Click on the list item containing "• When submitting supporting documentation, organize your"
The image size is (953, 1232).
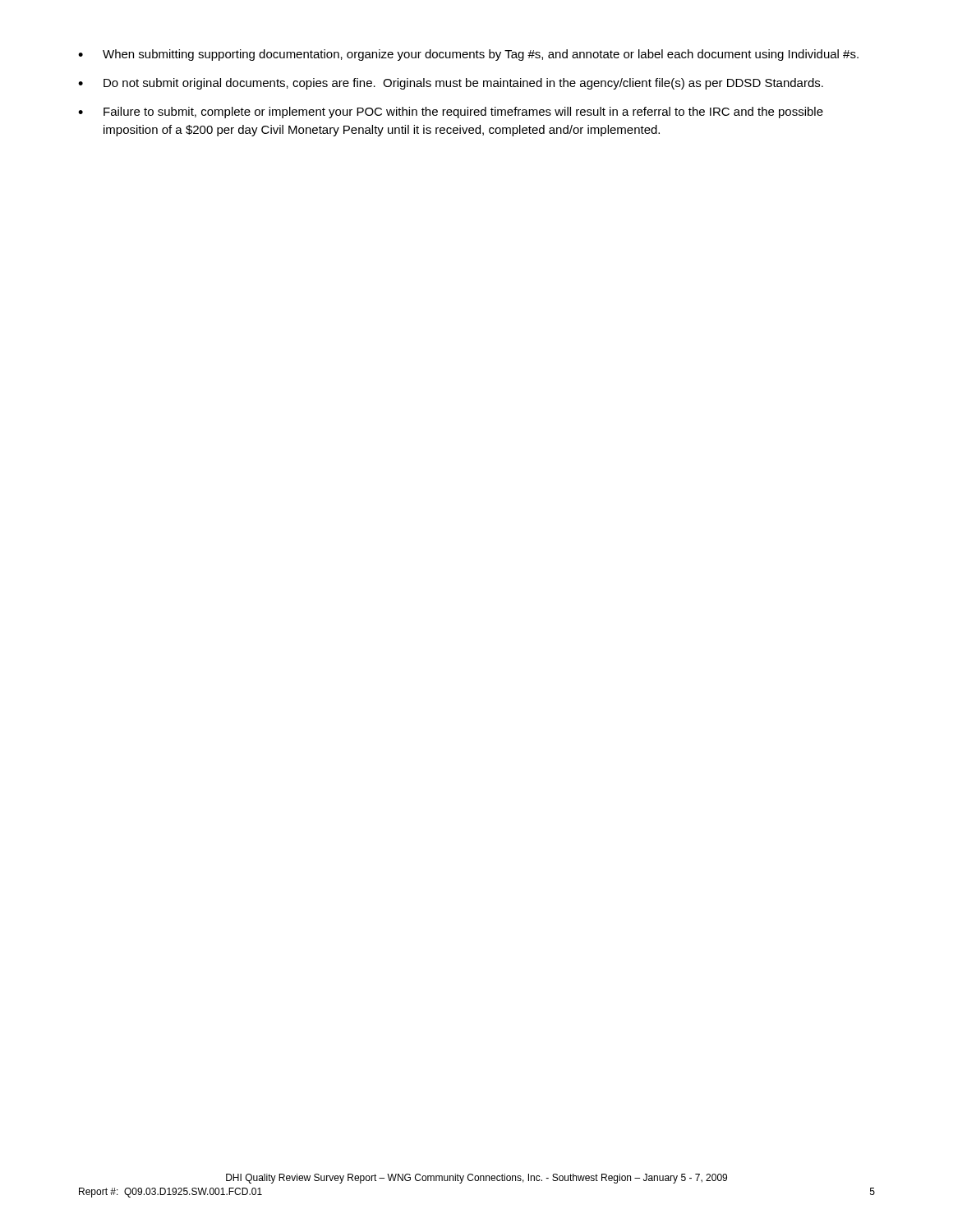(476, 56)
